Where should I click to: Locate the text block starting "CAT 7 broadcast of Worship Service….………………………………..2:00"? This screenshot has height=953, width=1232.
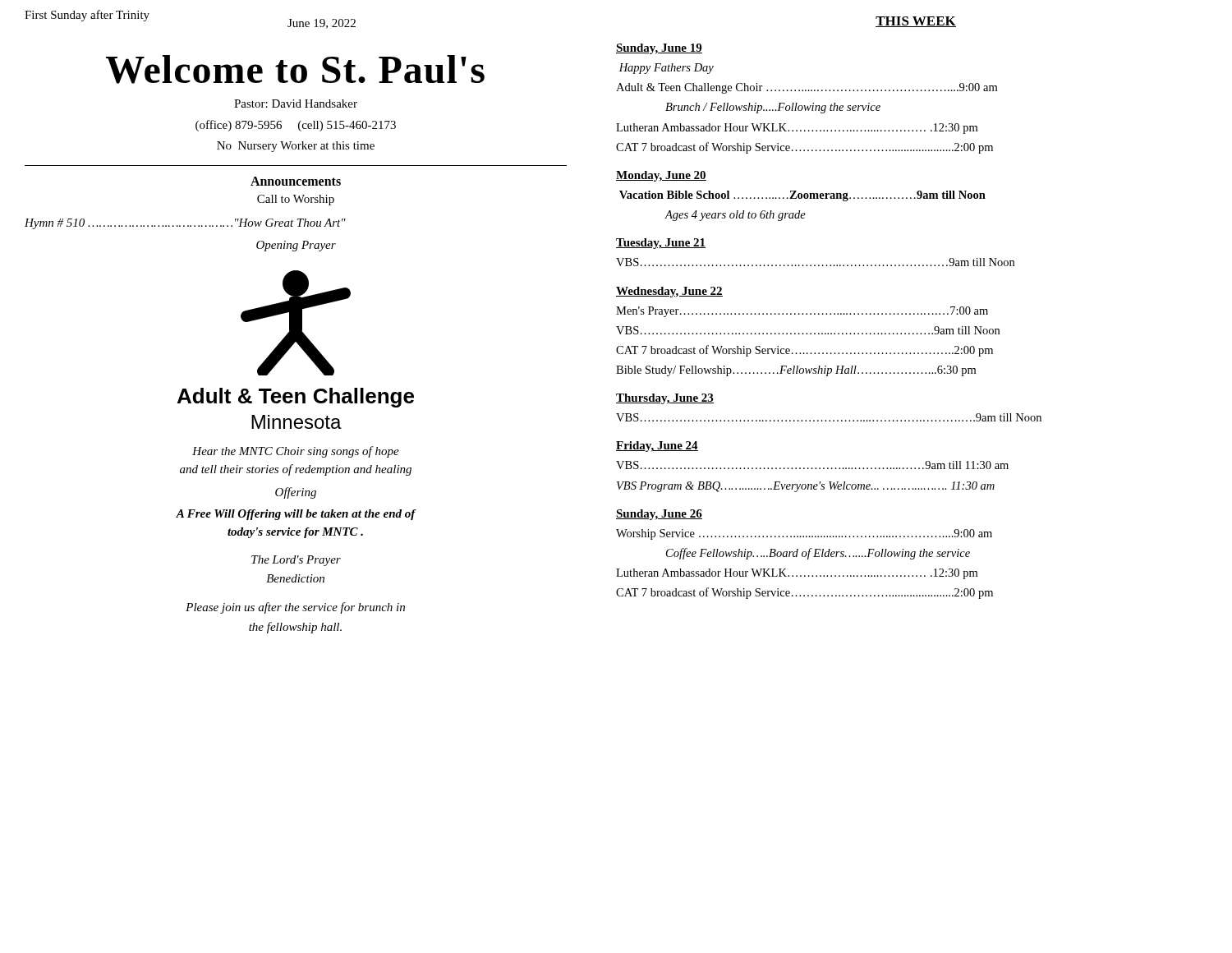[805, 350]
